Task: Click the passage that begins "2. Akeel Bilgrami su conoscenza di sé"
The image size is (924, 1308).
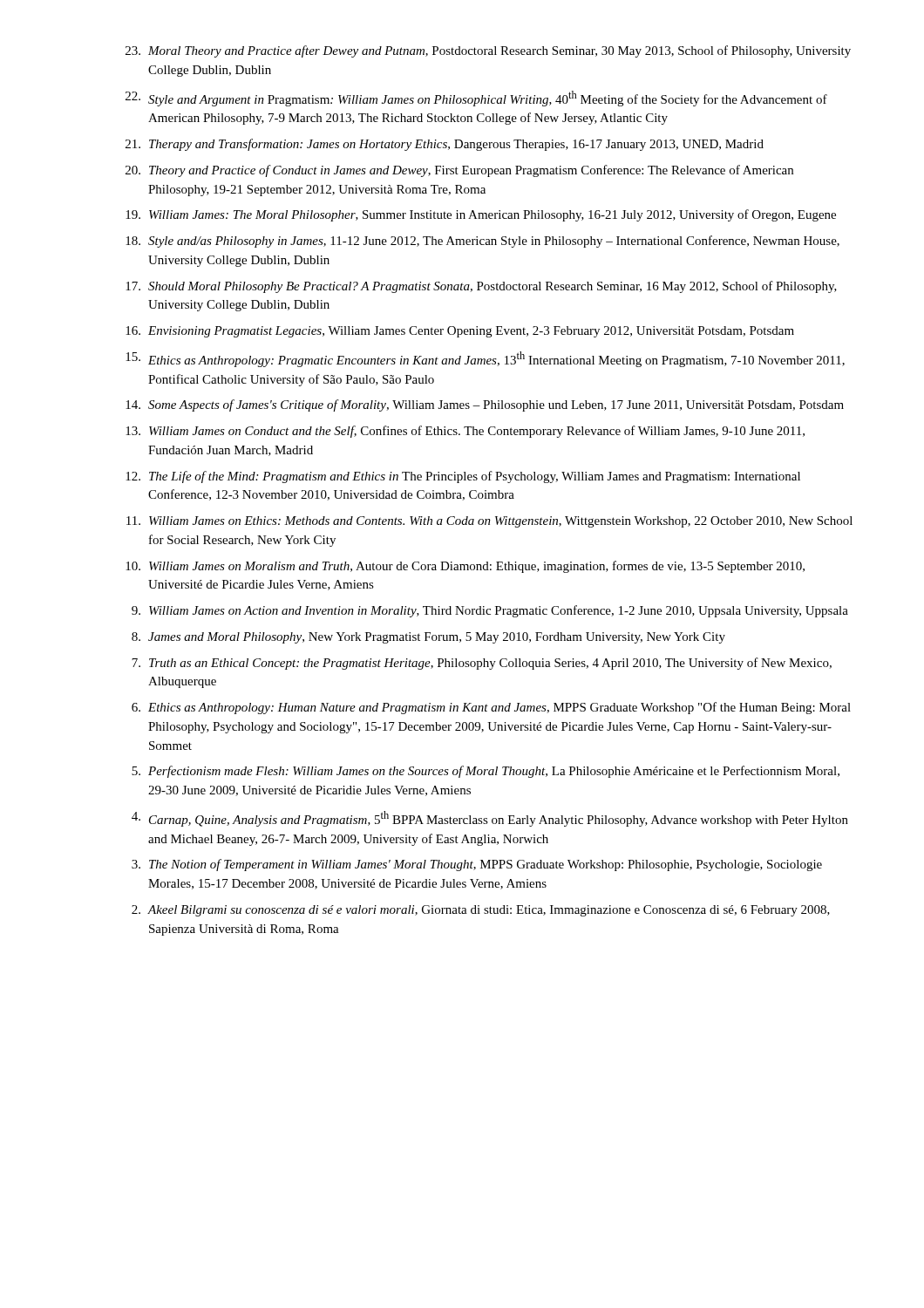Action: click(479, 920)
